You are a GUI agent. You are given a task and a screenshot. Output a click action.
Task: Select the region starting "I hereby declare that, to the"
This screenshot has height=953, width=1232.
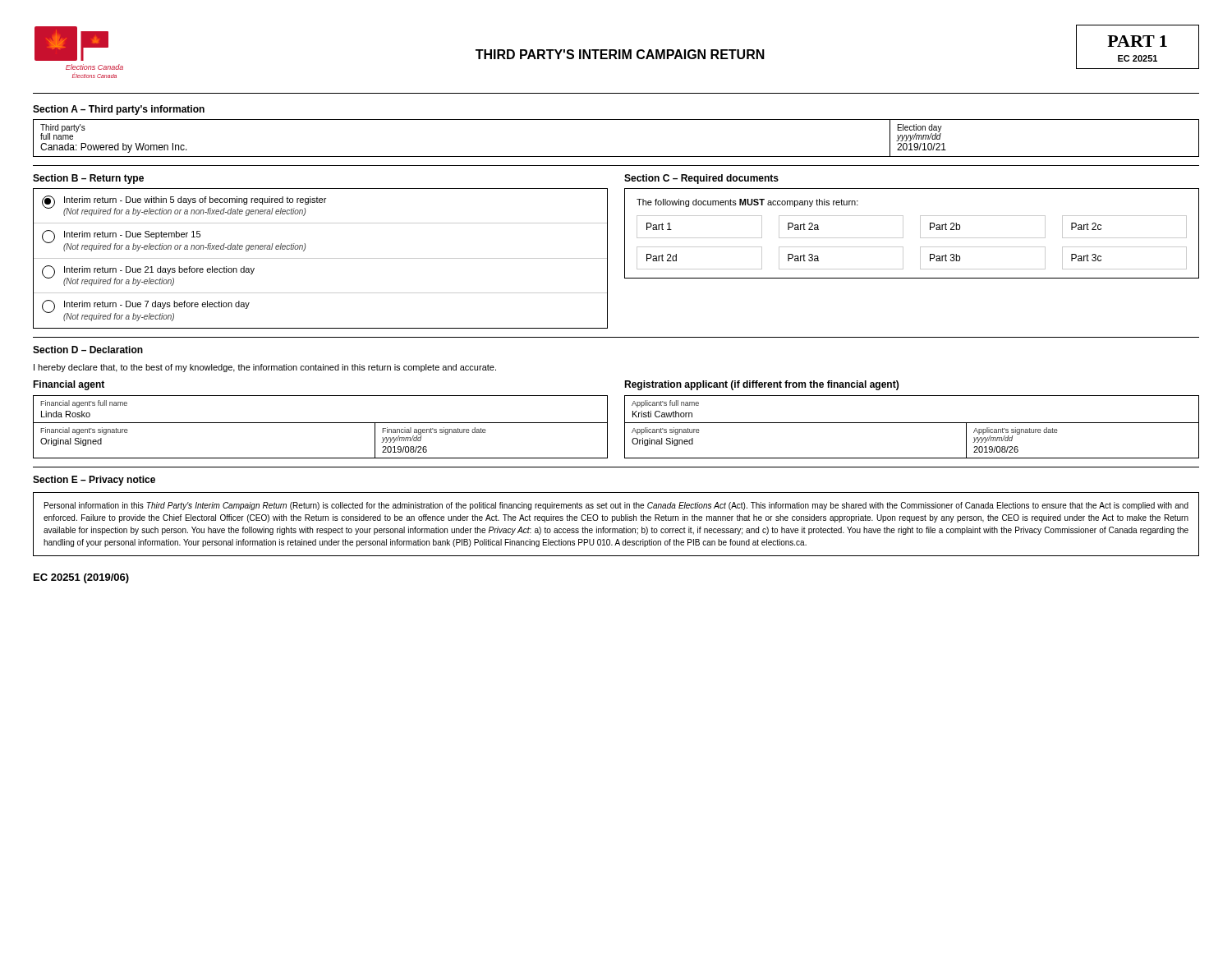pos(265,367)
